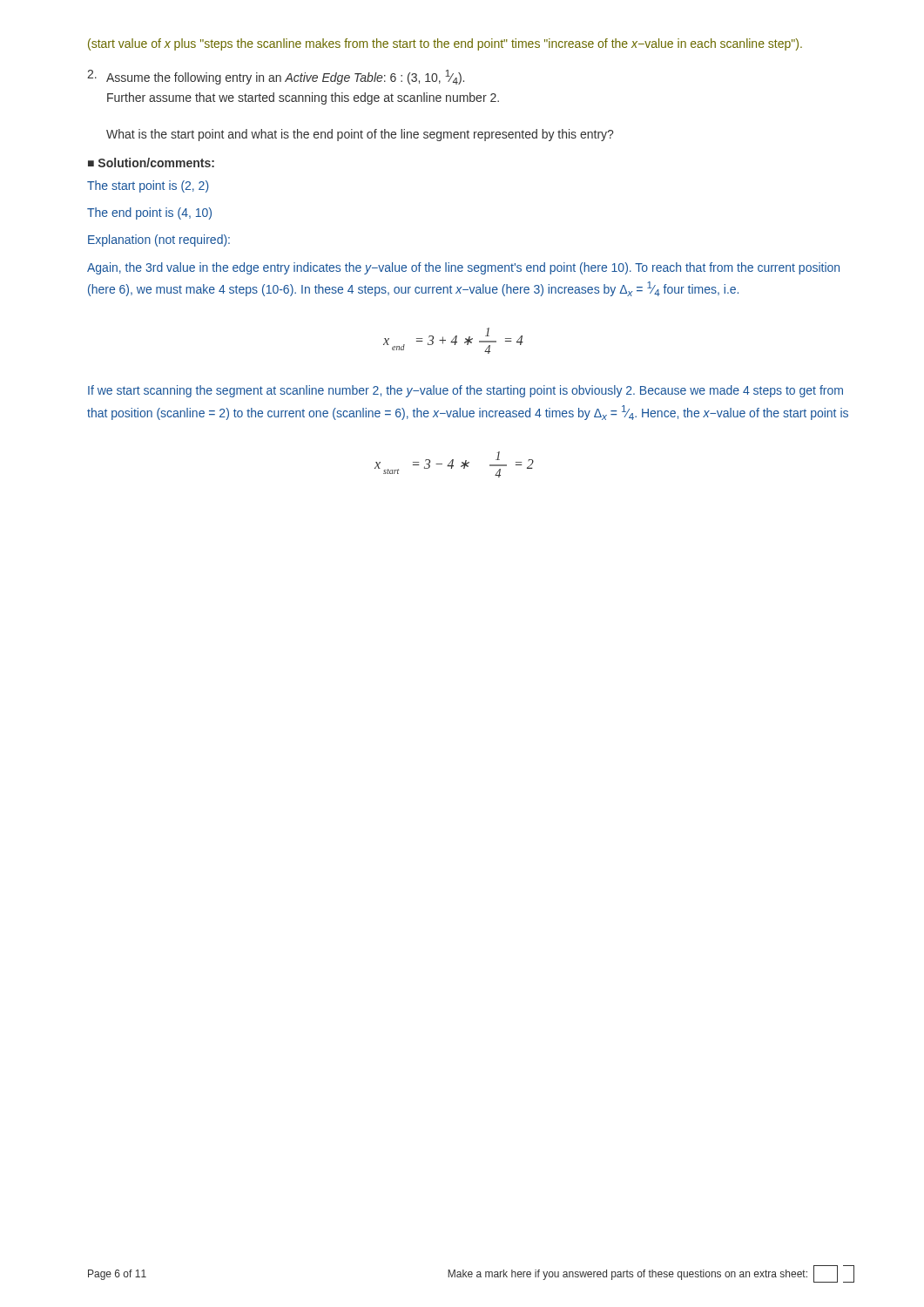Screen dimensions: 1307x924
Task: Point to the text starting "The start point is (2, 2)"
Action: coord(148,186)
